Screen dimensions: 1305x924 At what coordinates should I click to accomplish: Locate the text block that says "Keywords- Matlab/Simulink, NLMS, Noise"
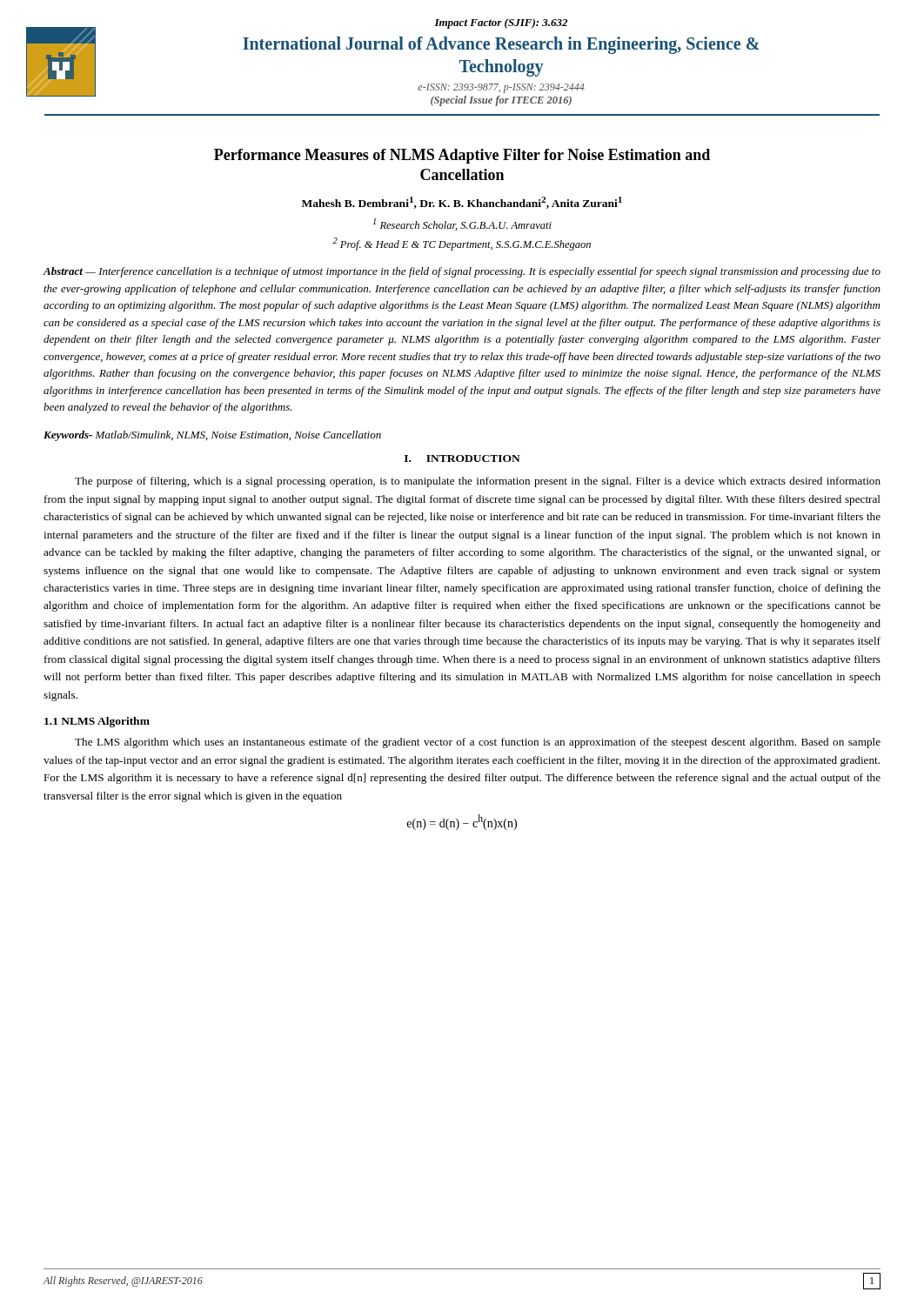[212, 434]
